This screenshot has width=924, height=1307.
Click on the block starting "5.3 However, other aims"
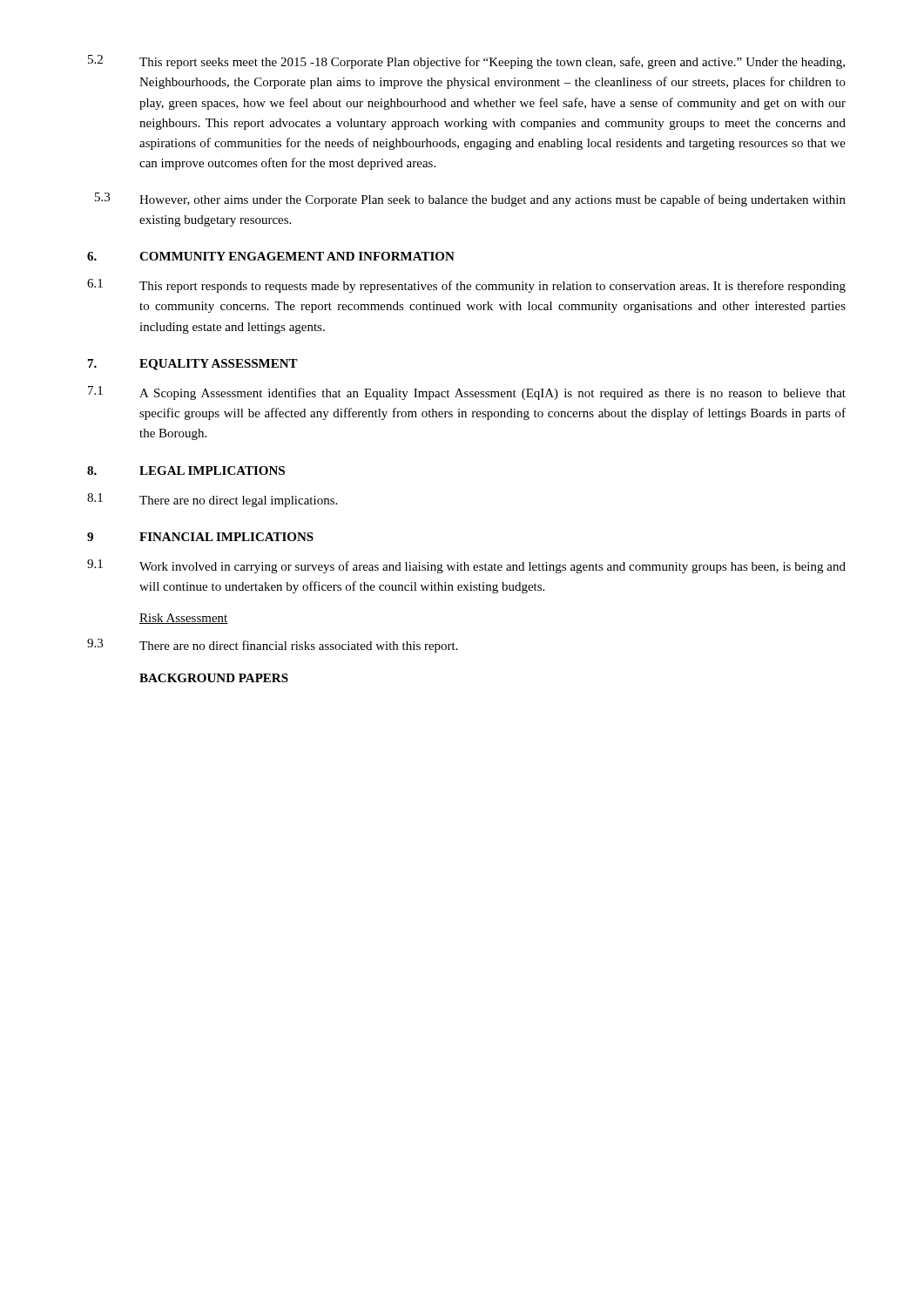coord(466,210)
